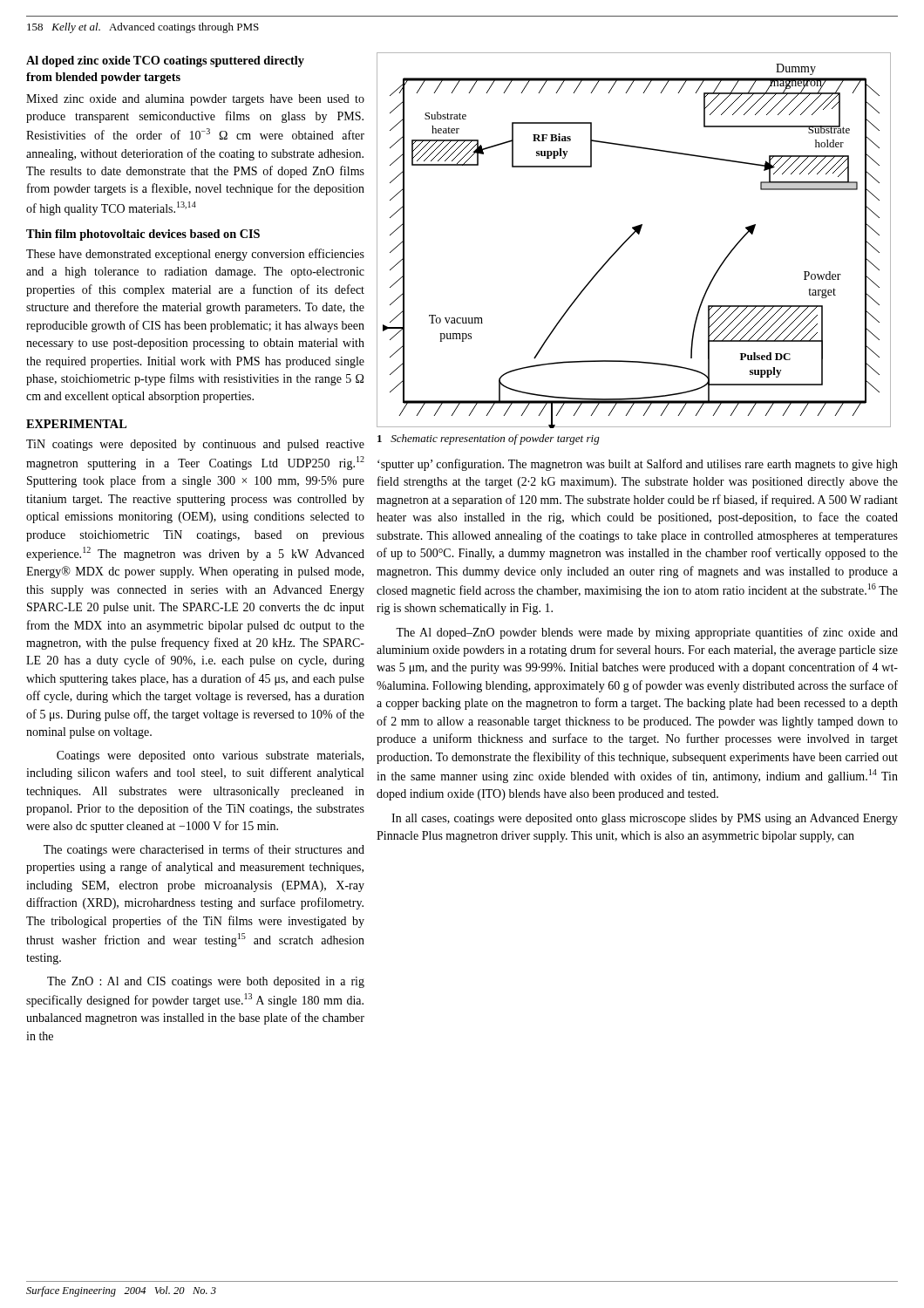924x1308 pixels.
Task: Select the text block starting "‘sputter up’ configuration. The"
Action: [x=637, y=536]
